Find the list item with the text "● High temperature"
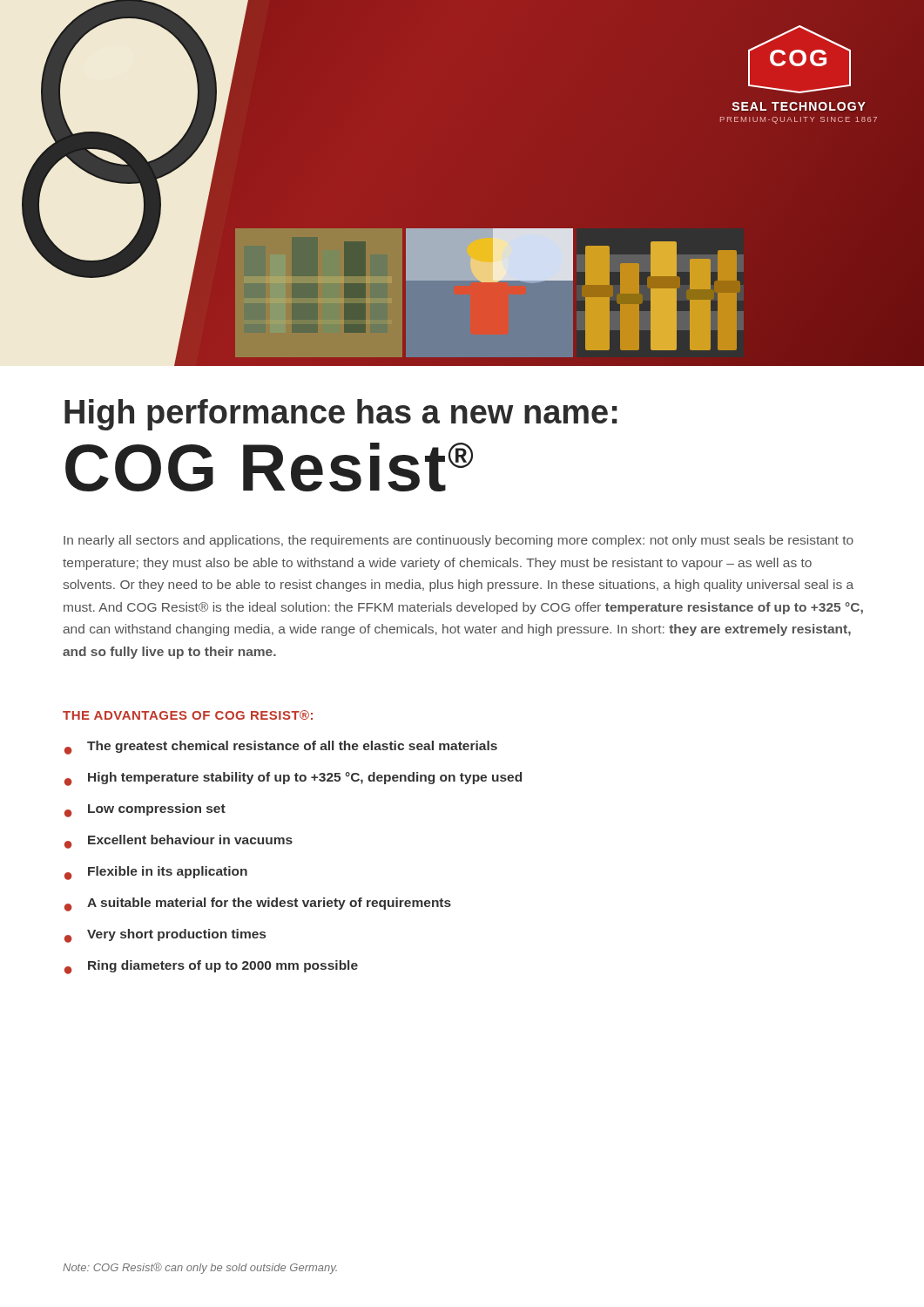The height and width of the screenshot is (1307, 924). point(293,781)
